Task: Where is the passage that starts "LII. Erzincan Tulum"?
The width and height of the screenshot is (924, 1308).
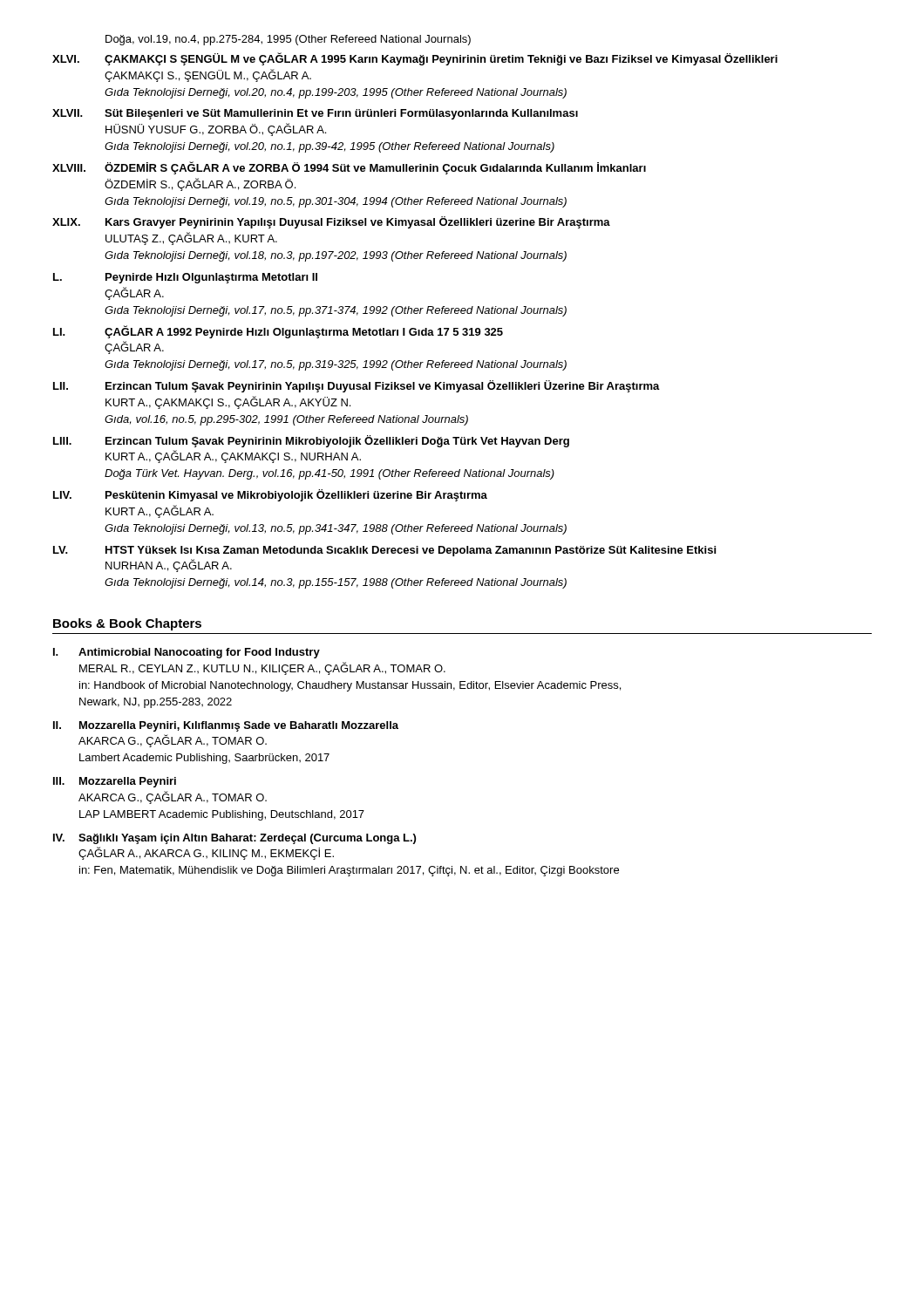Action: (357, 386)
